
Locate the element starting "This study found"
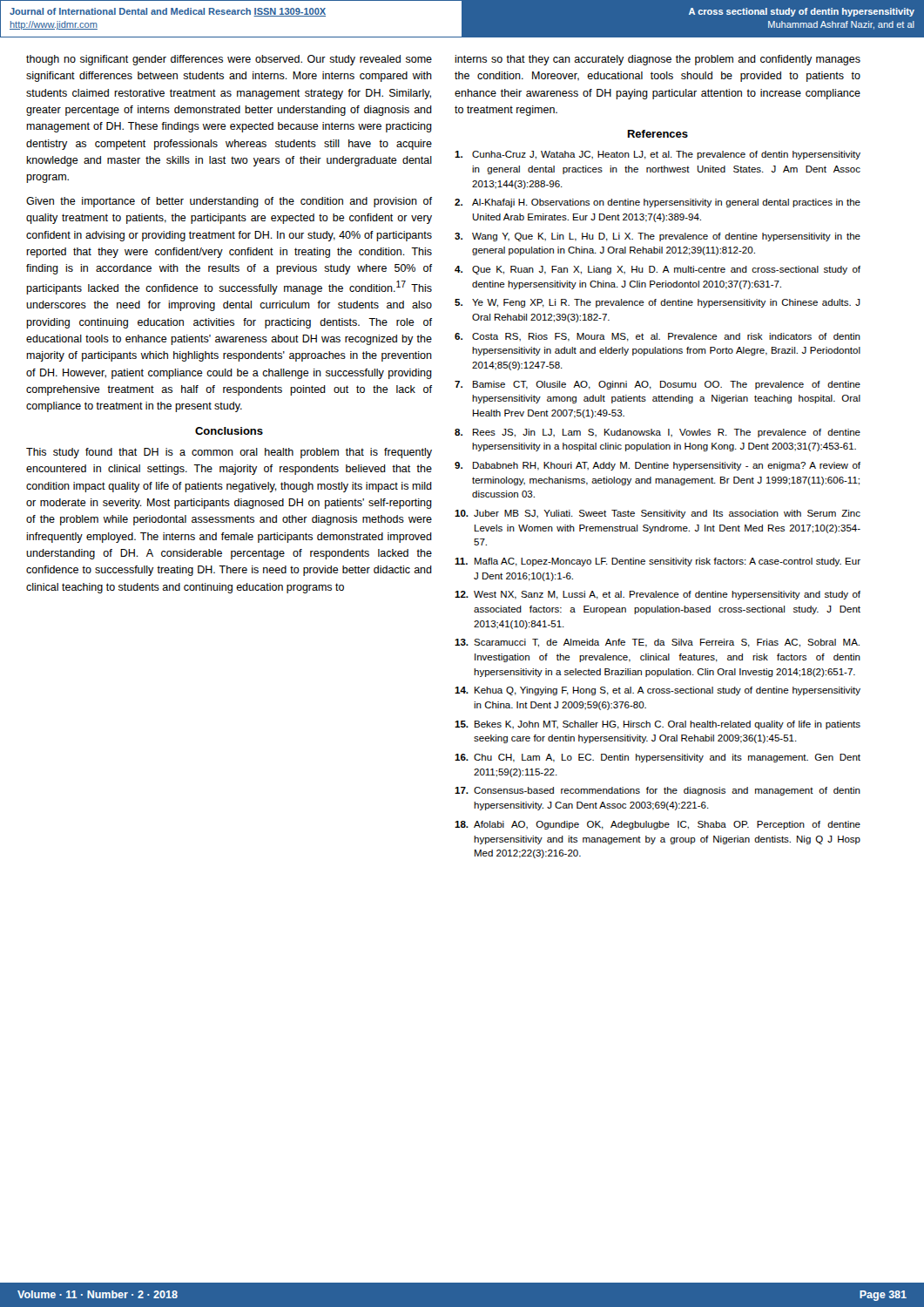[x=229, y=520]
